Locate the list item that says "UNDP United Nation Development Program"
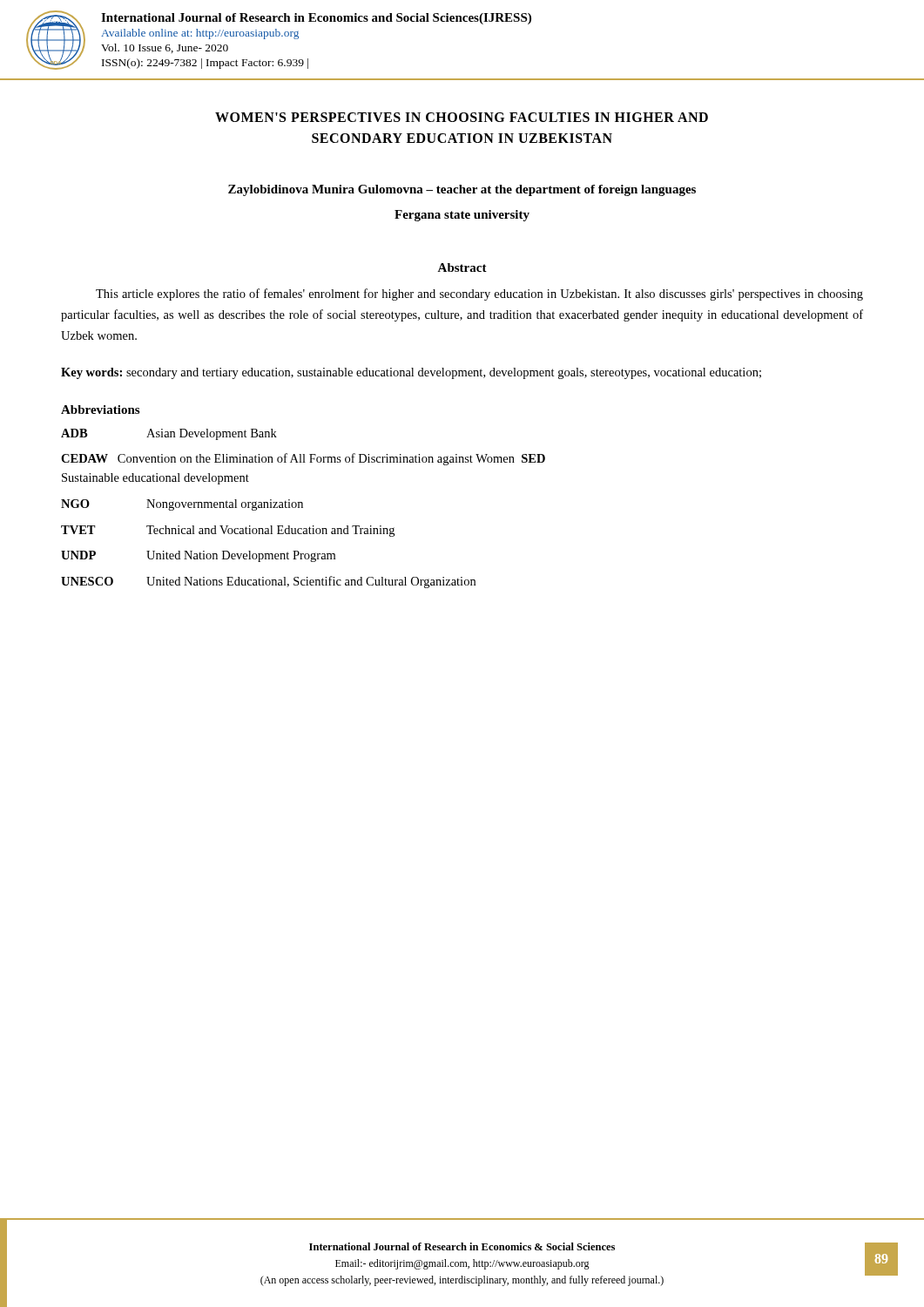 [x=198, y=556]
